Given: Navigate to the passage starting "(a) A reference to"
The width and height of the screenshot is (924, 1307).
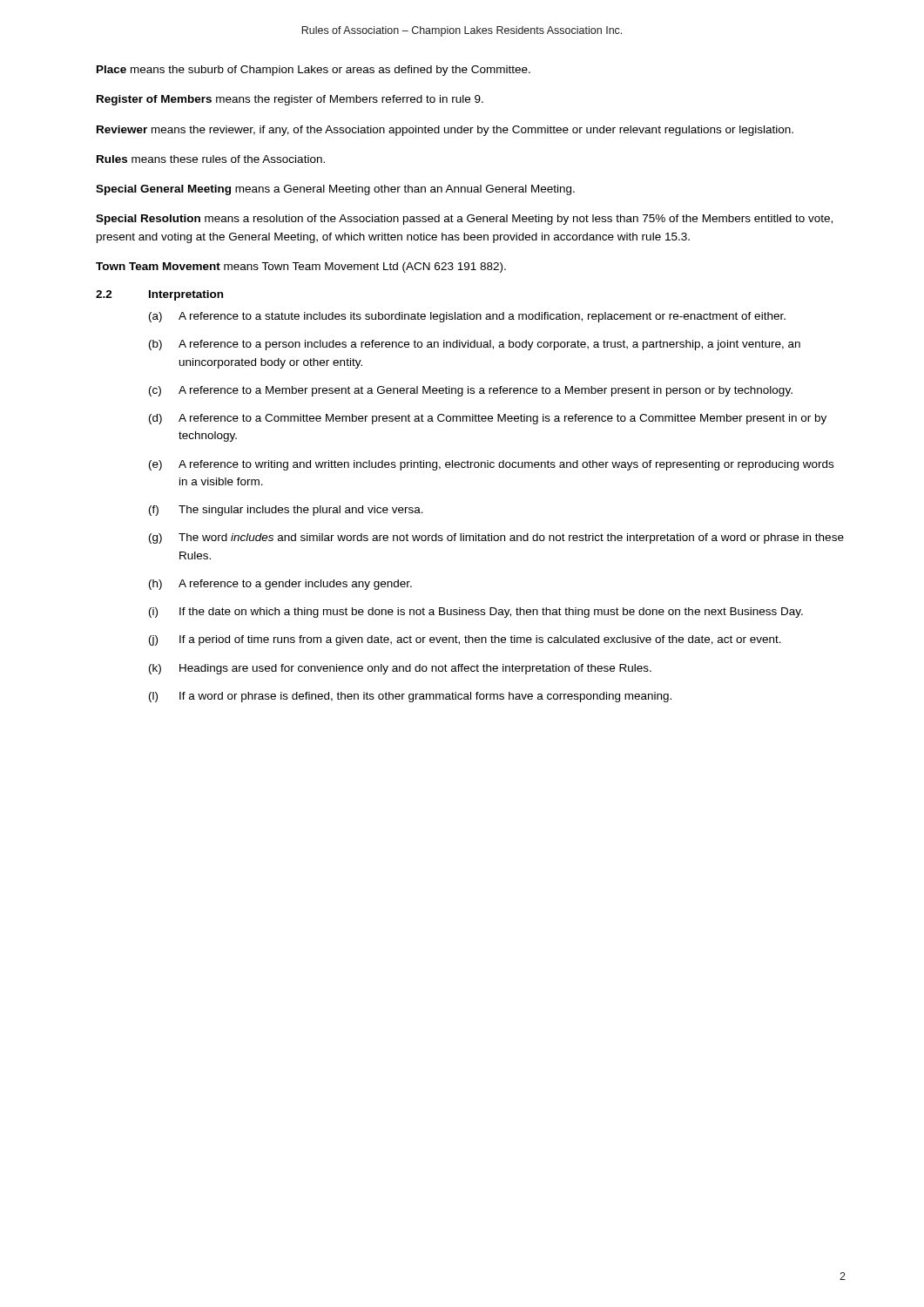Looking at the screenshot, I should tap(471, 316).
